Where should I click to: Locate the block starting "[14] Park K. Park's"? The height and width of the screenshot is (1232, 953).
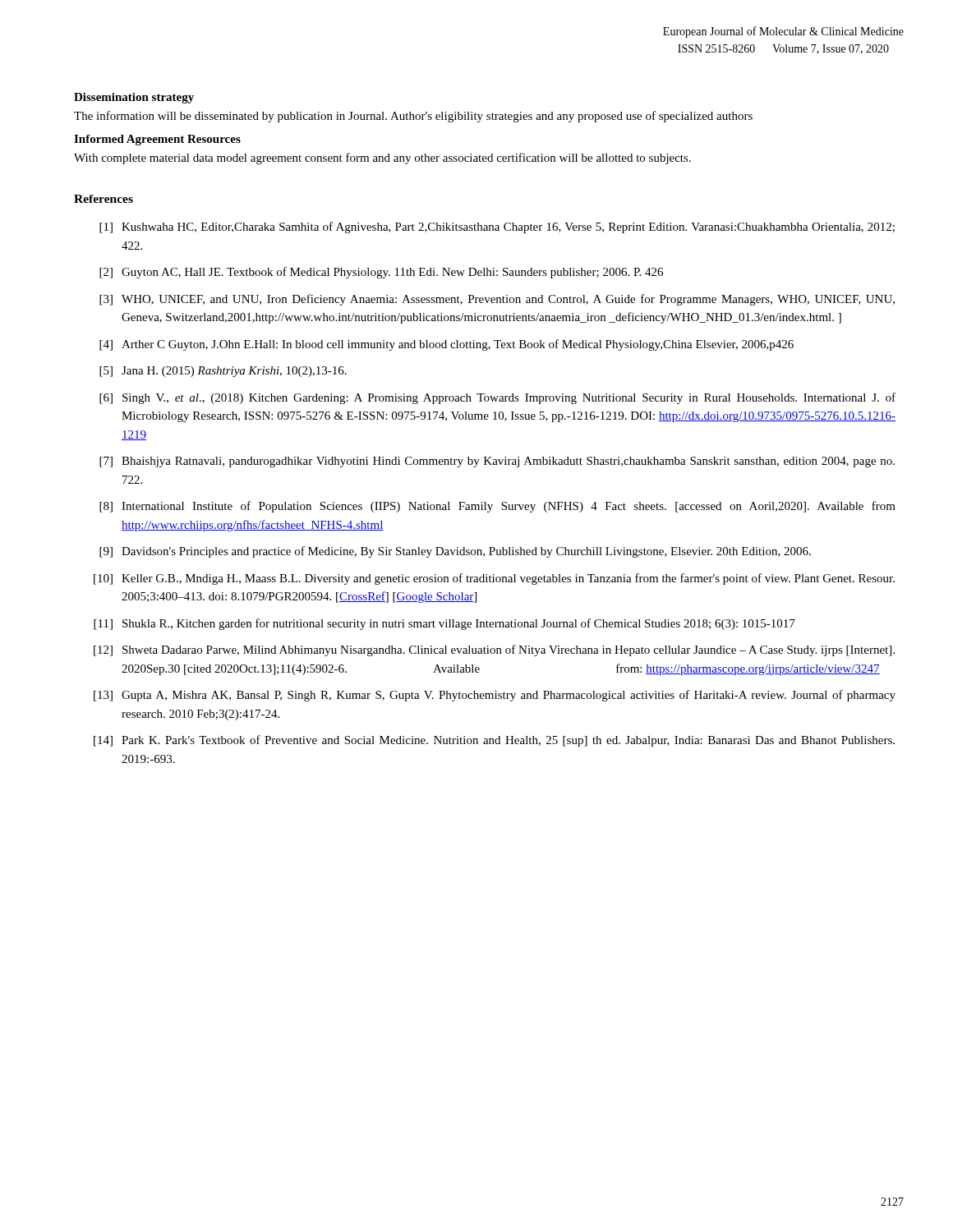tap(485, 749)
